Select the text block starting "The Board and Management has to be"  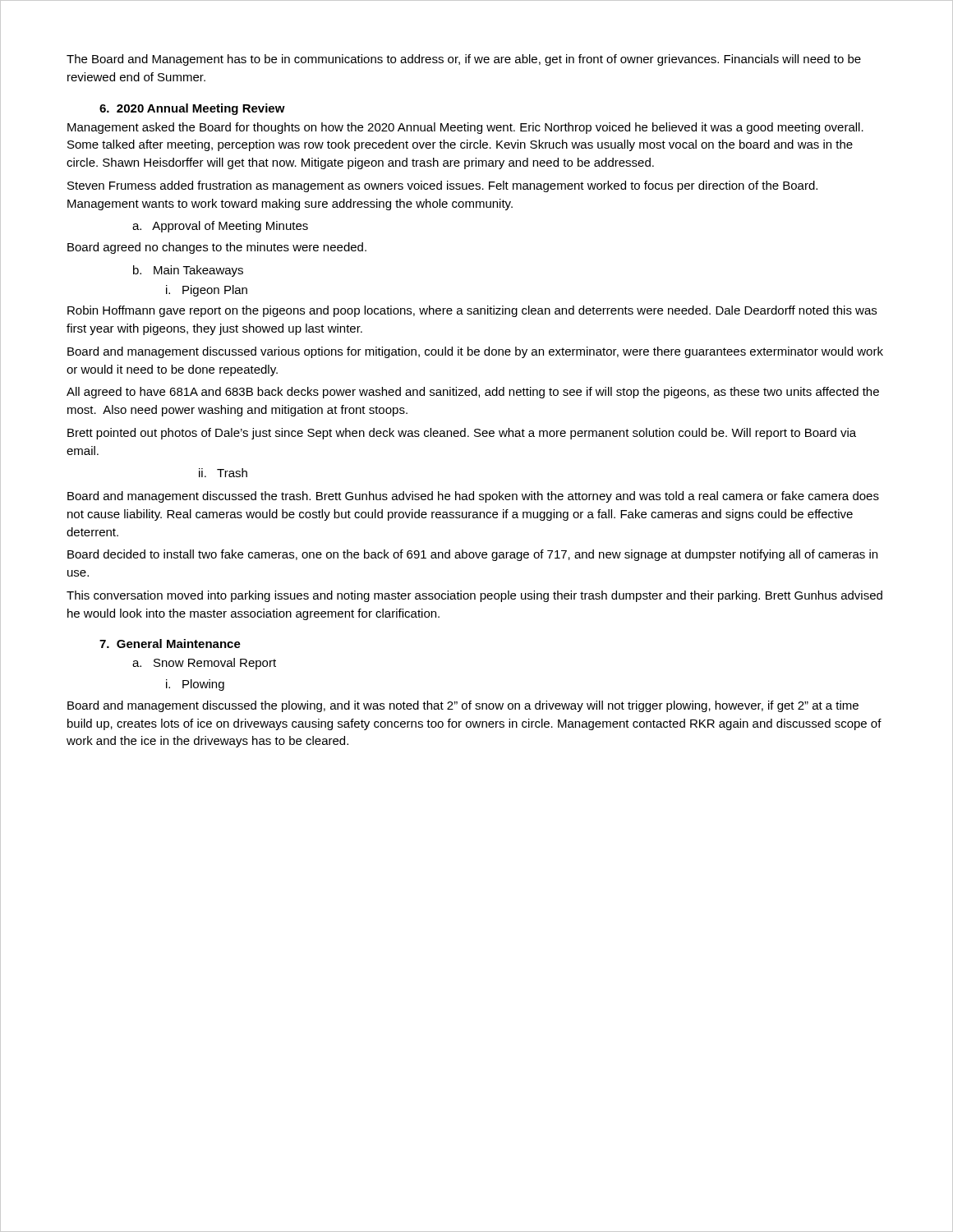476,68
